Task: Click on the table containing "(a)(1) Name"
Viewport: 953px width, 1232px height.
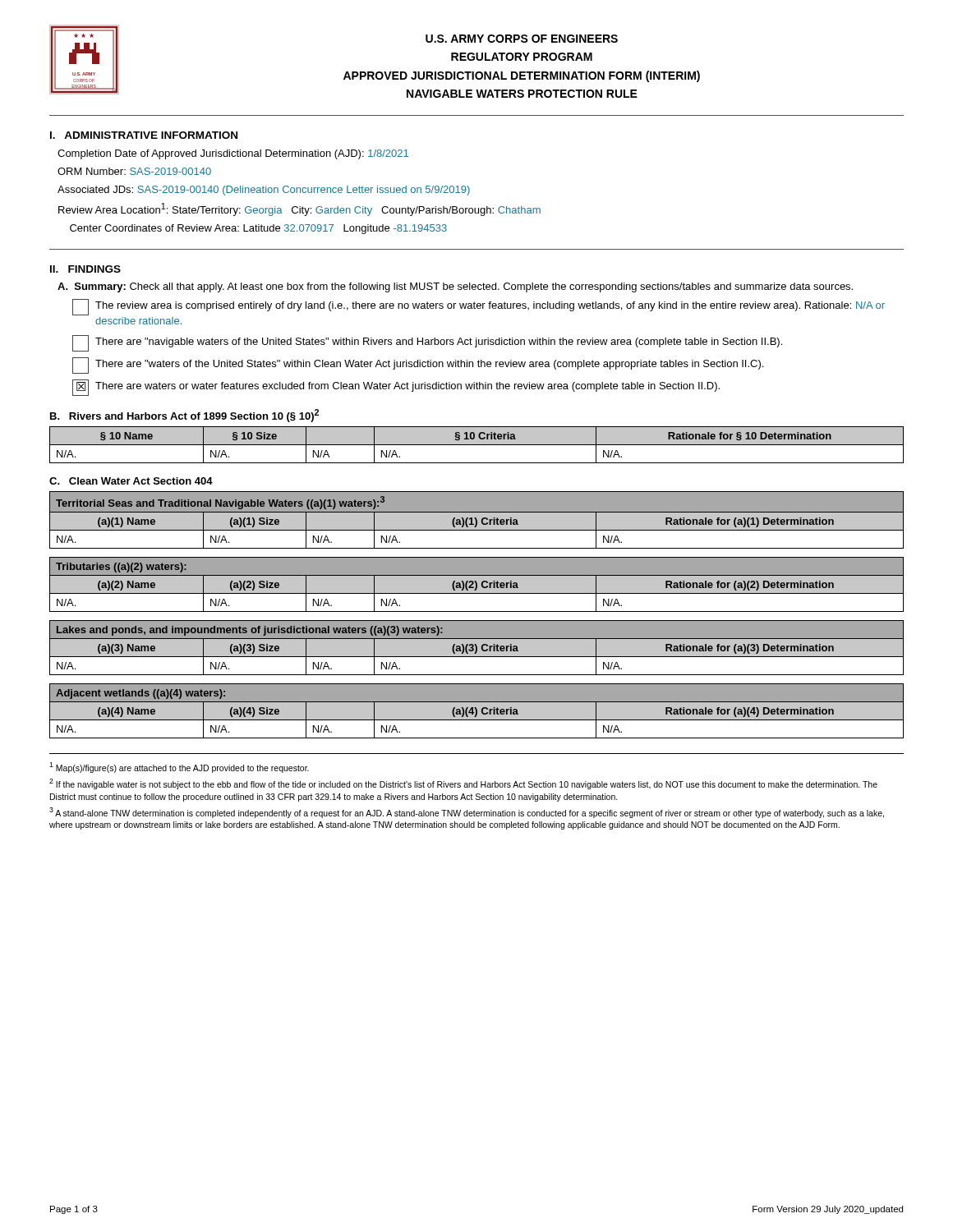Action: [x=476, y=520]
